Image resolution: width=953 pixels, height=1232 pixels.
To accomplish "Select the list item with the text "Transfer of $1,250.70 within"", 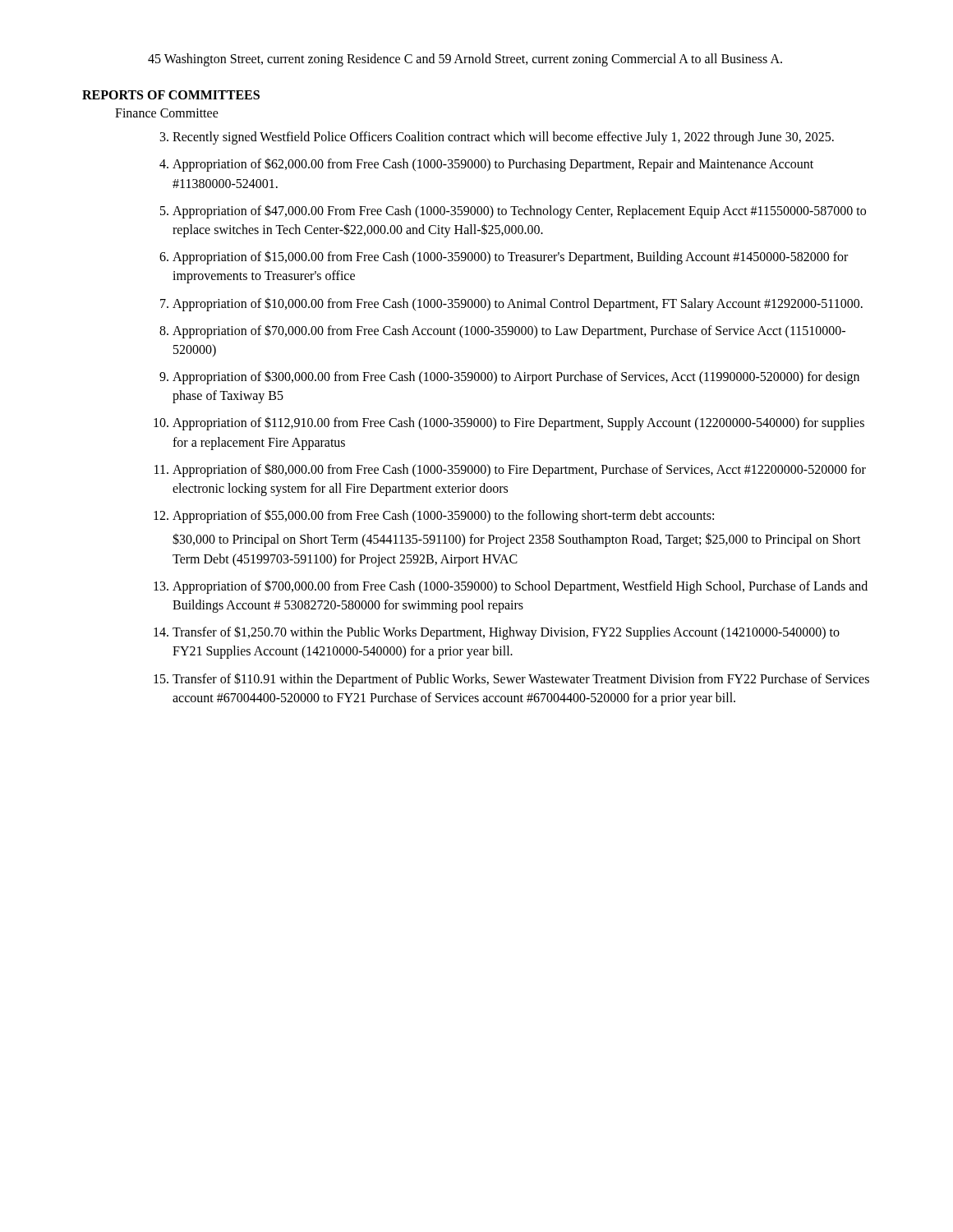I will 506,642.
